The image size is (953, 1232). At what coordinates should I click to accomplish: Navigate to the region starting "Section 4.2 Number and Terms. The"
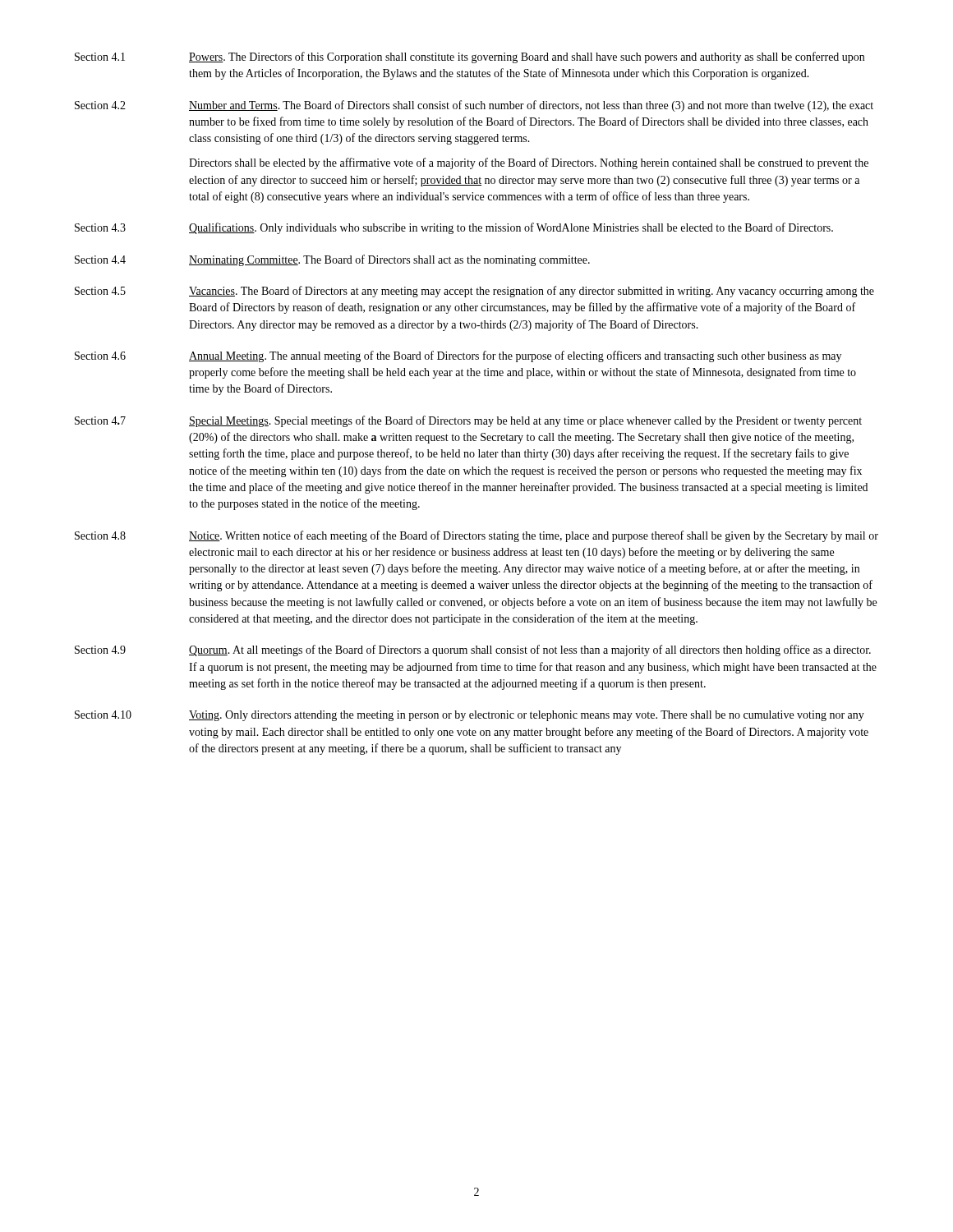(476, 152)
